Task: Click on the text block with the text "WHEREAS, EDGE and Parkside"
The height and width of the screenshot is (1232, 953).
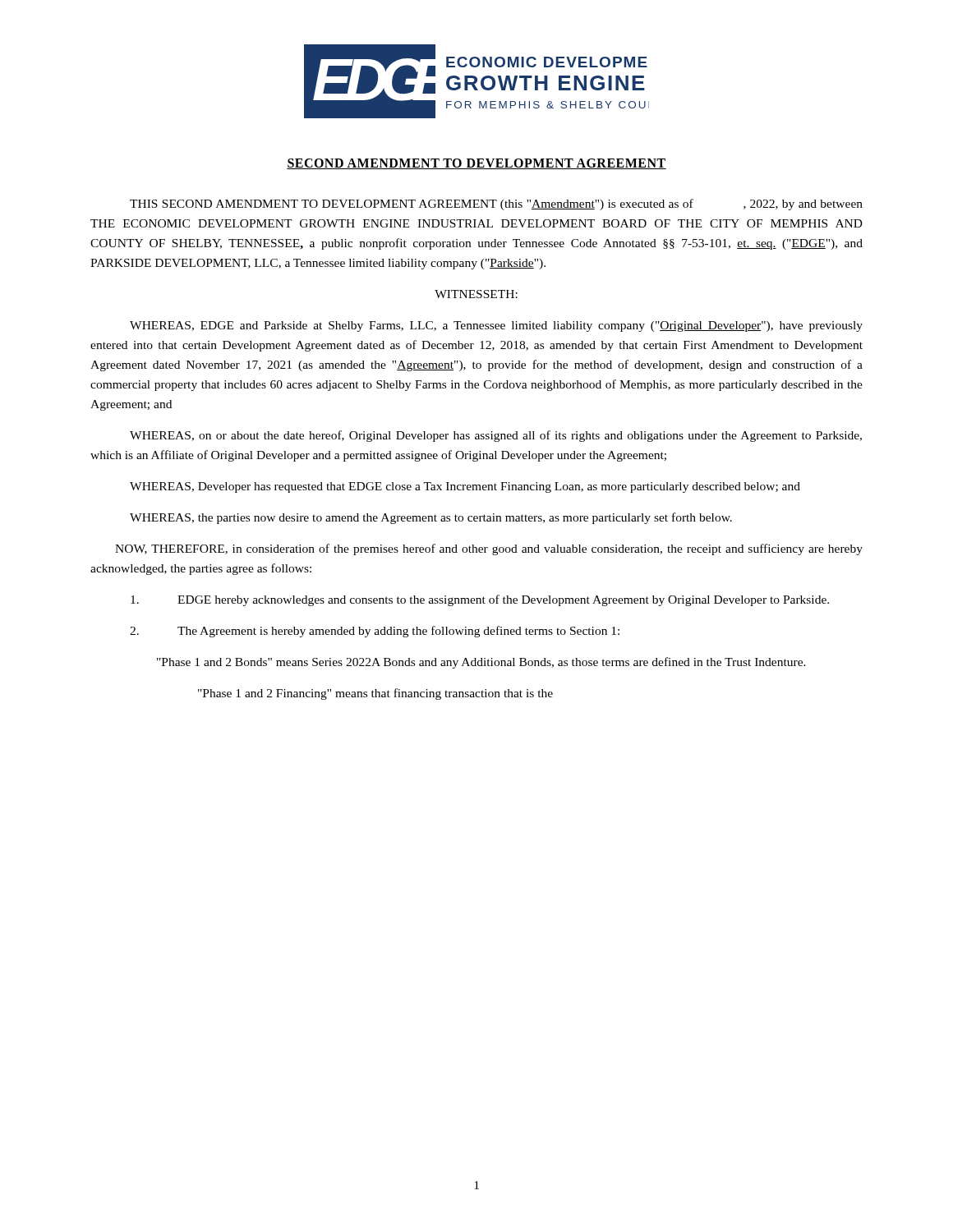Action: tap(476, 364)
